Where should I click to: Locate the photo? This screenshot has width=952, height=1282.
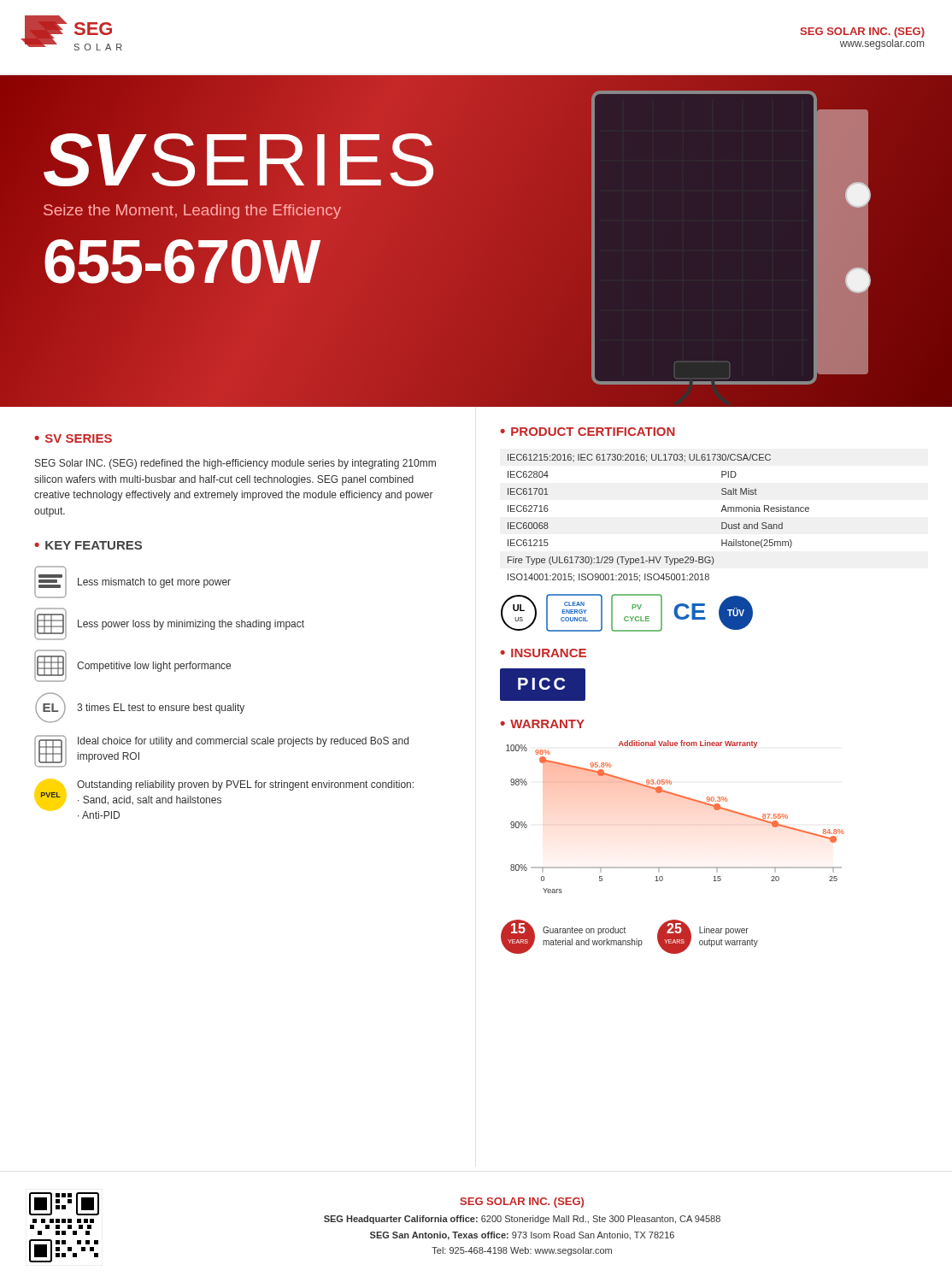click(x=476, y=241)
